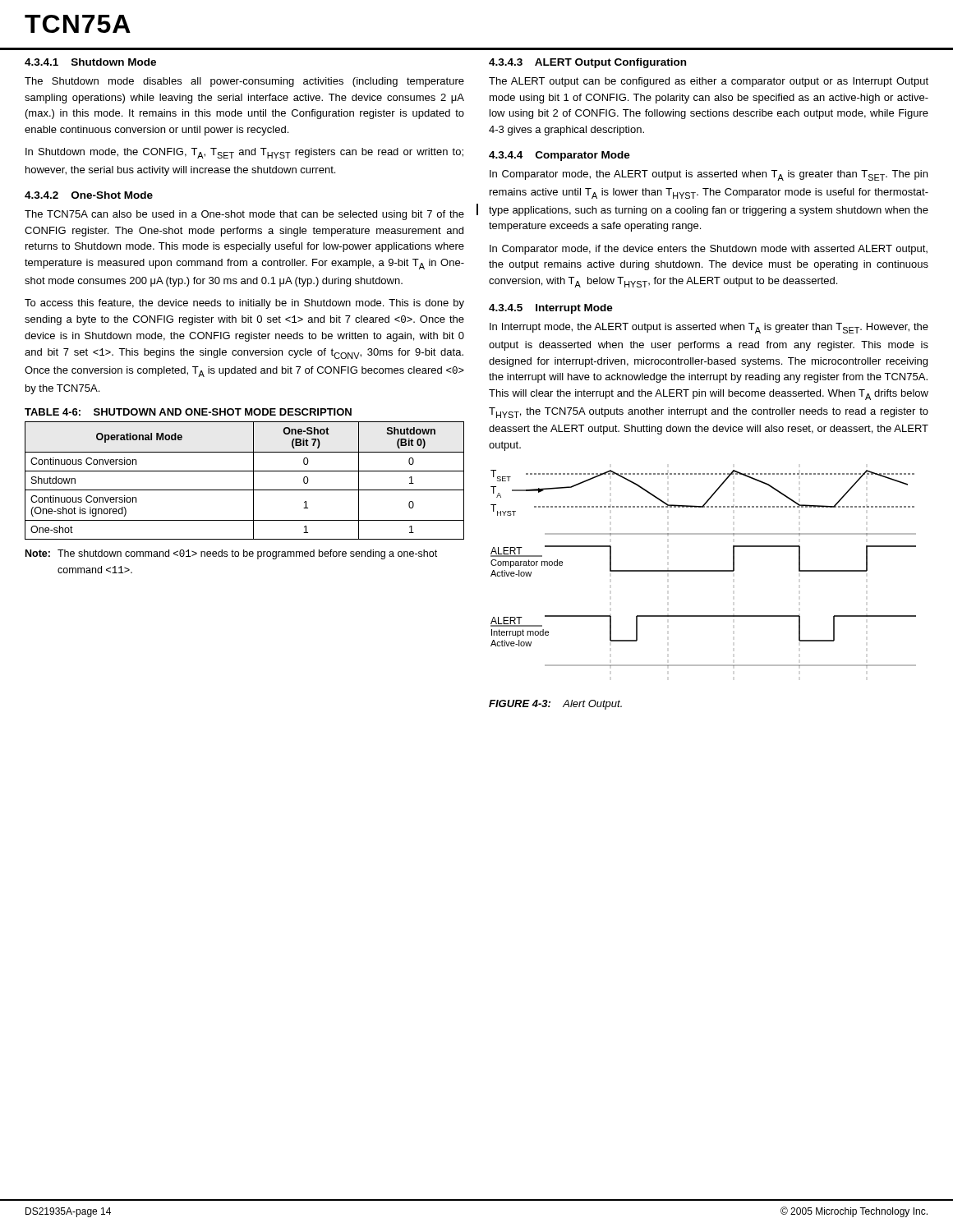Find the element starting "4.3.4.1 Shutdown Mode"
953x1232 pixels.
(91, 62)
